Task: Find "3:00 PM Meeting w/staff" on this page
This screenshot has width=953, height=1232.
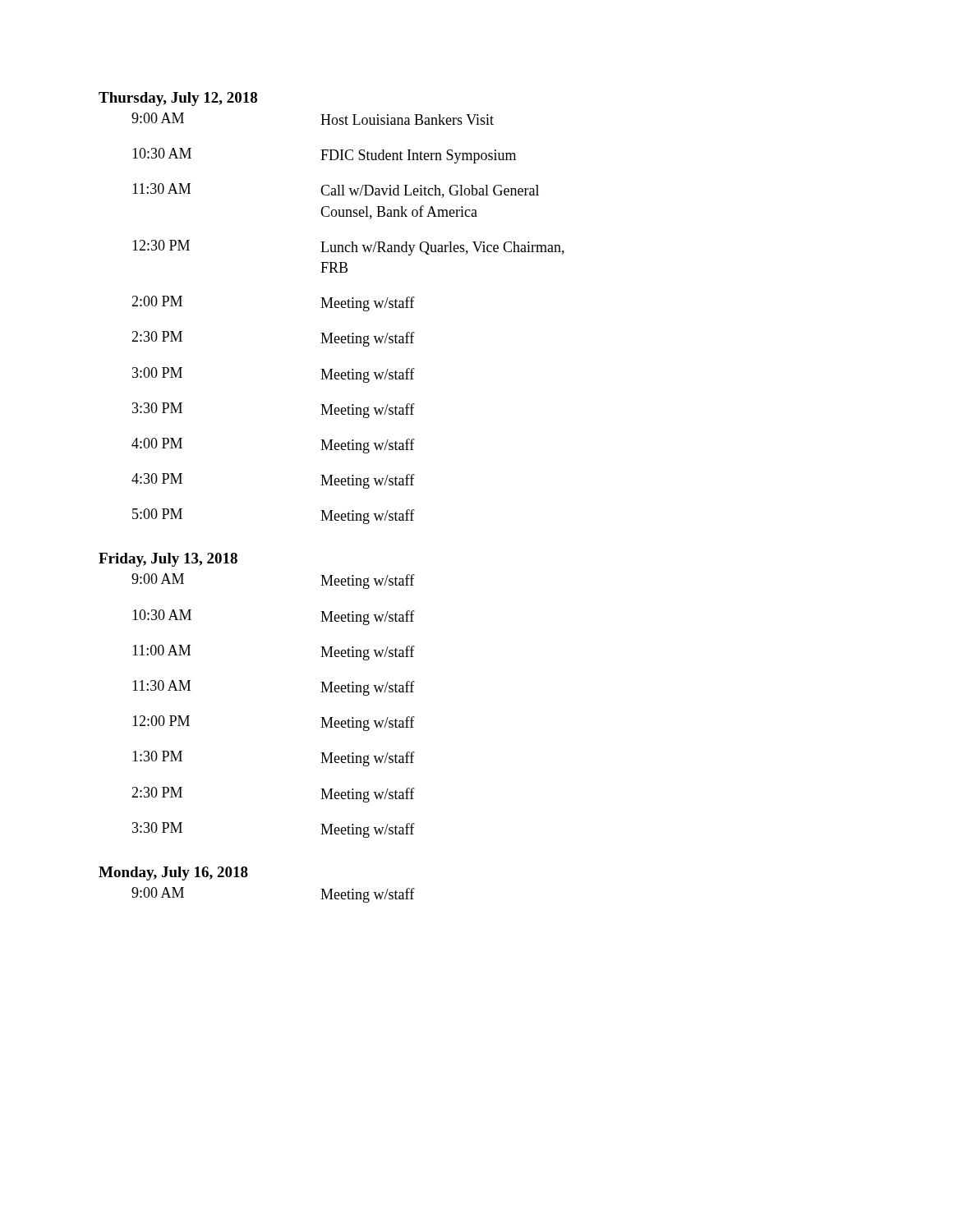Action: pos(149,375)
